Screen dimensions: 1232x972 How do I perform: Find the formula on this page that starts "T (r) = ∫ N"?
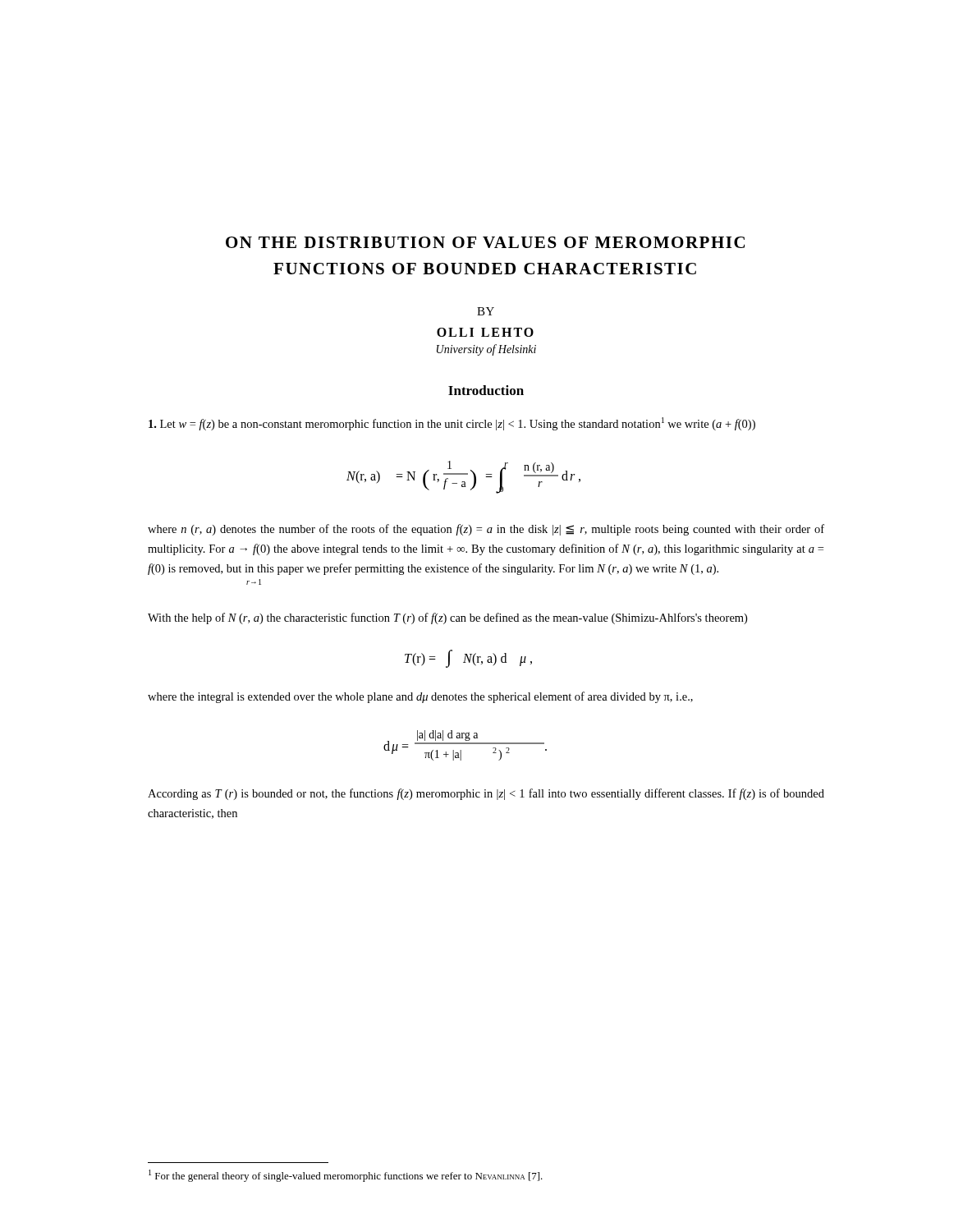click(x=486, y=658)
